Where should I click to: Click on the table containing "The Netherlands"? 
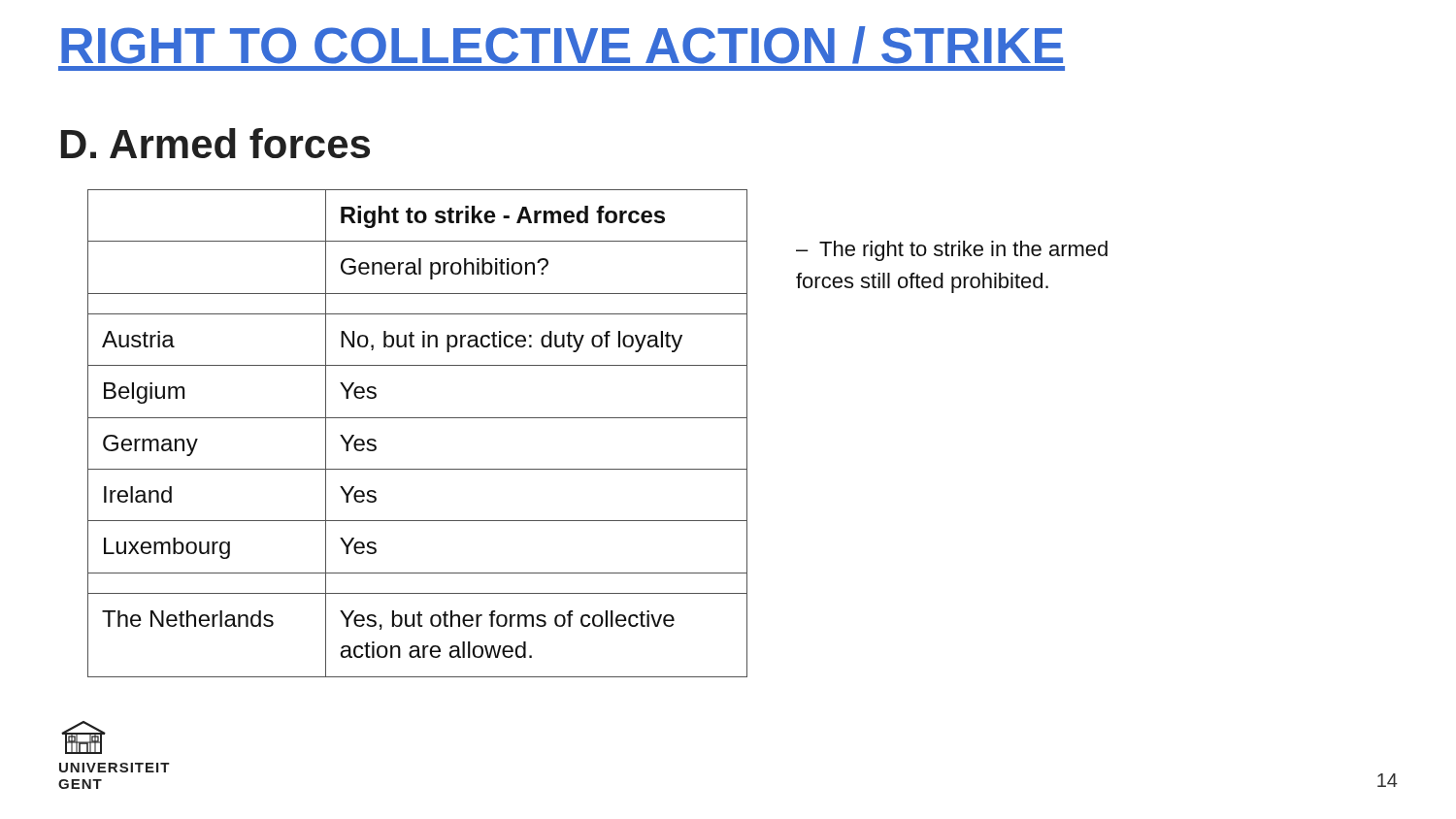coord(417,433)
